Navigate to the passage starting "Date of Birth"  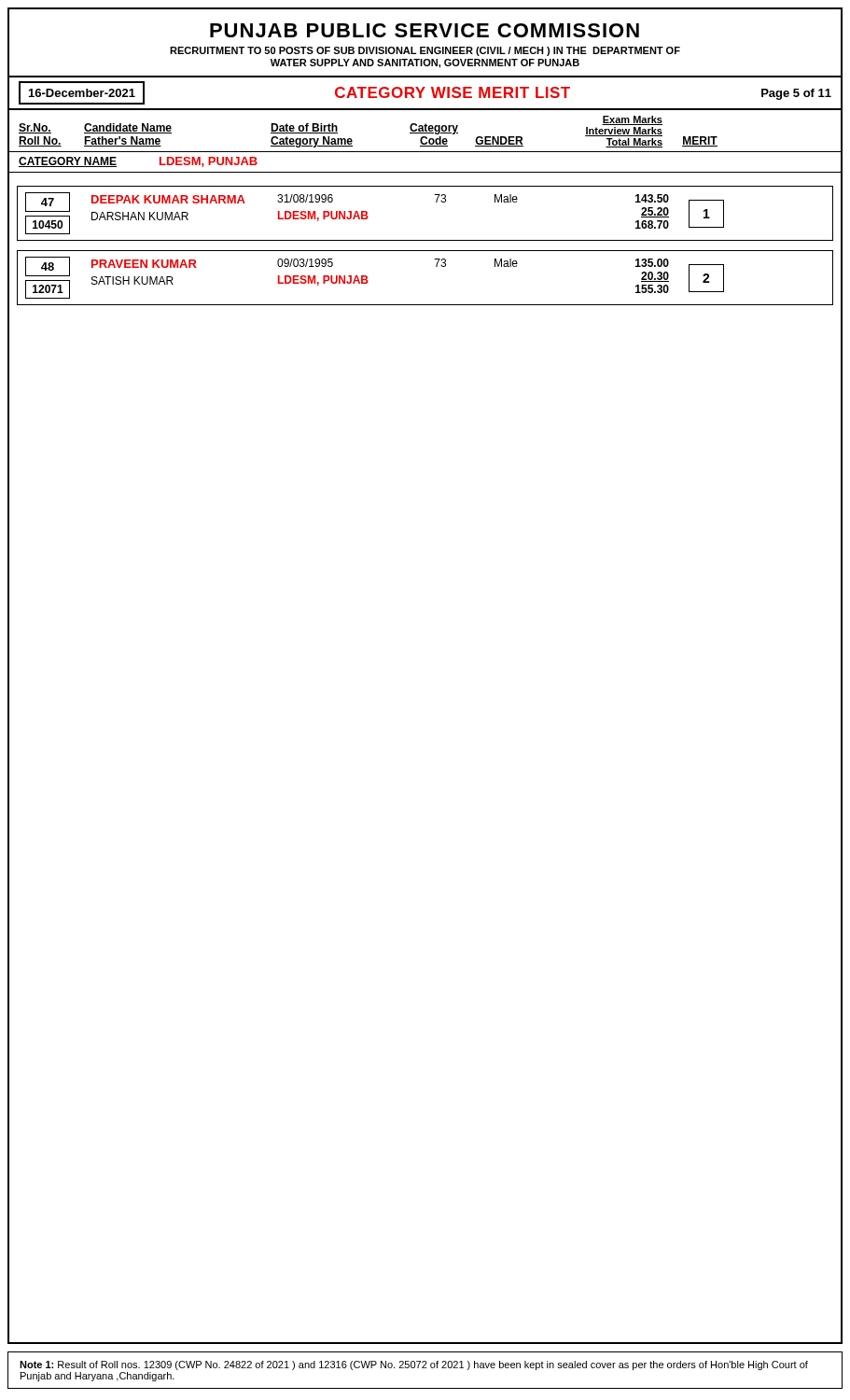[x=304, y=128]
